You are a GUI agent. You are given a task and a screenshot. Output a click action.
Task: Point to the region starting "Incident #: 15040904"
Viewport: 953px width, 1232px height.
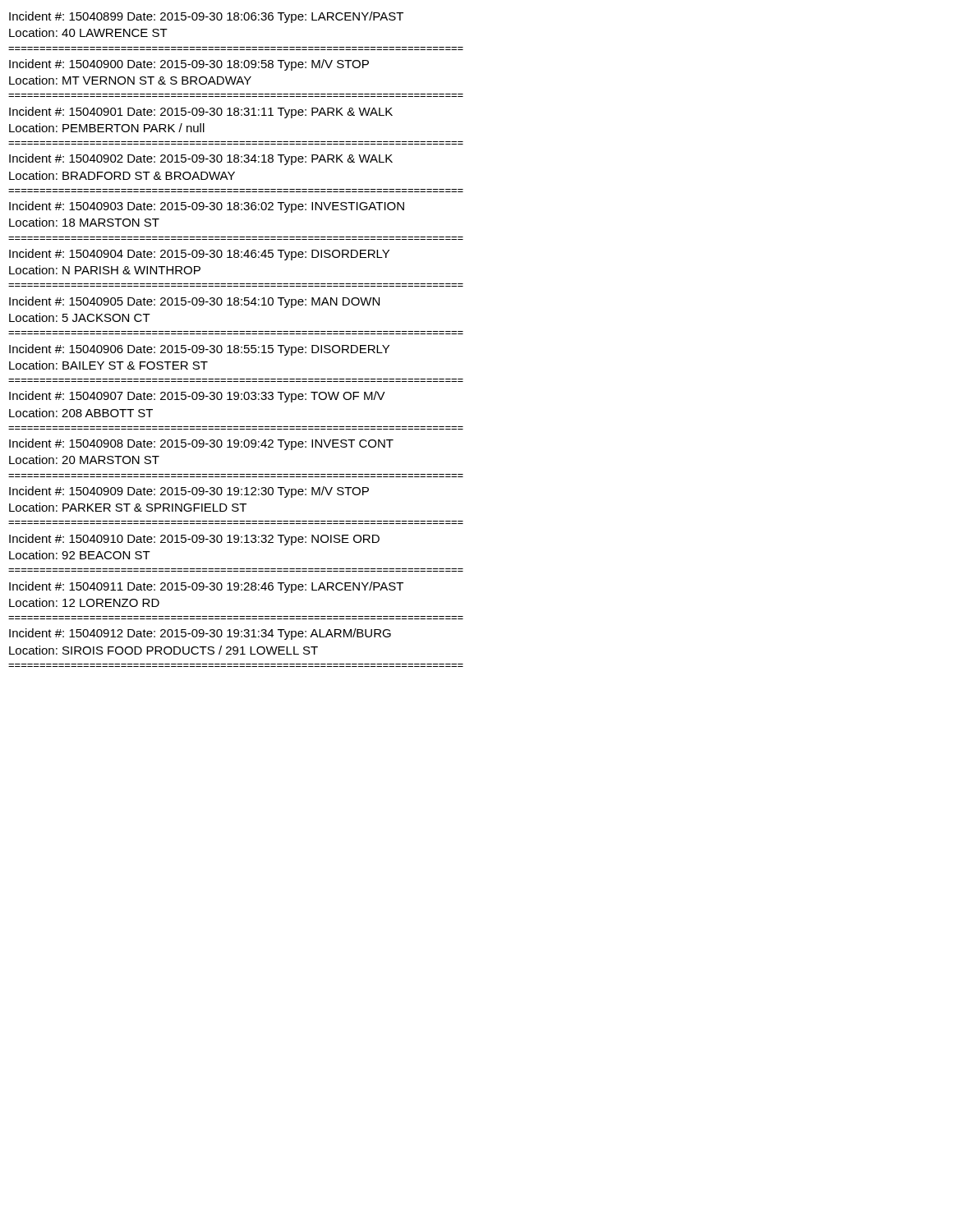point(199,255)
